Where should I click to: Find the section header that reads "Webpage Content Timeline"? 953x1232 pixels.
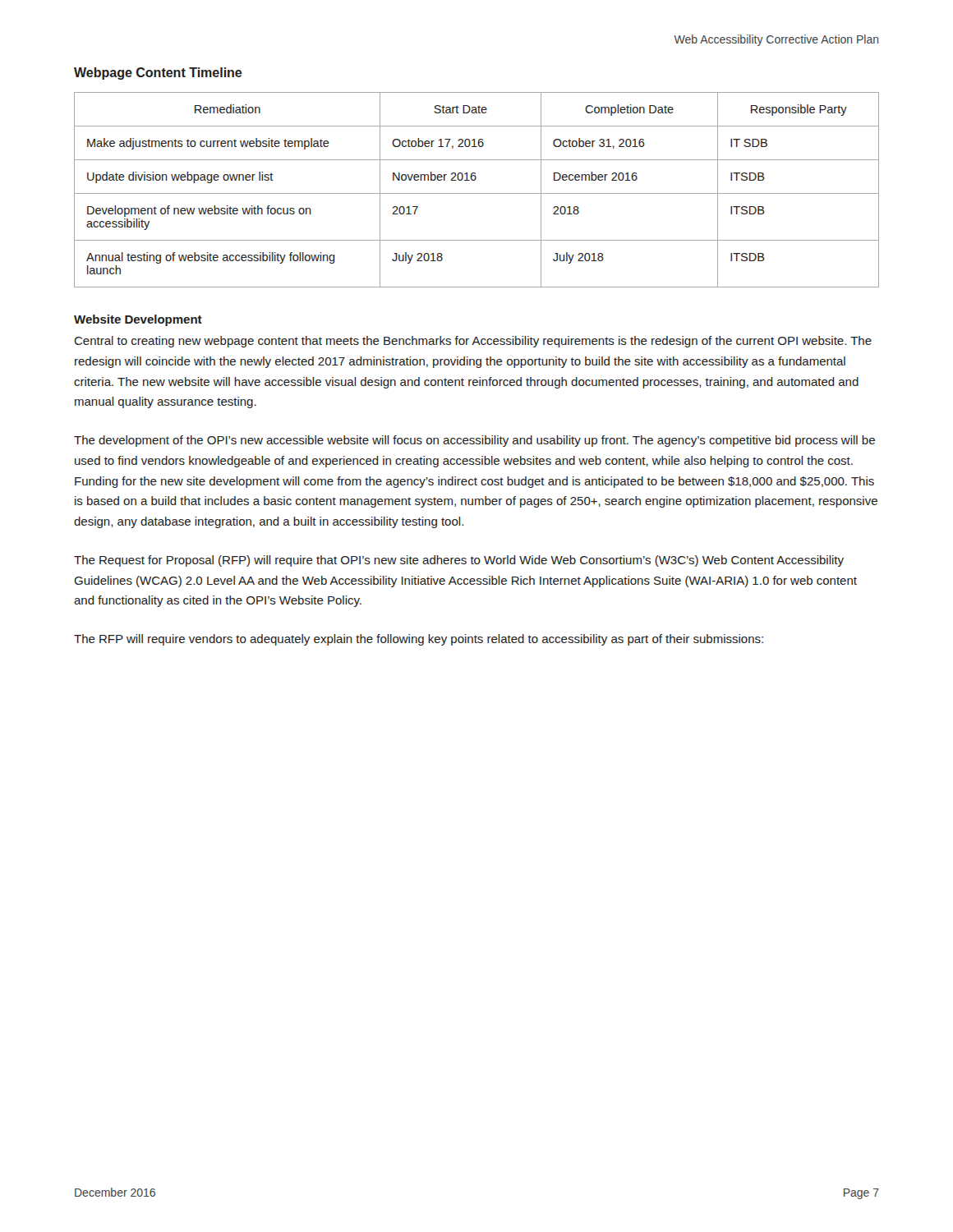click(158, 73)
